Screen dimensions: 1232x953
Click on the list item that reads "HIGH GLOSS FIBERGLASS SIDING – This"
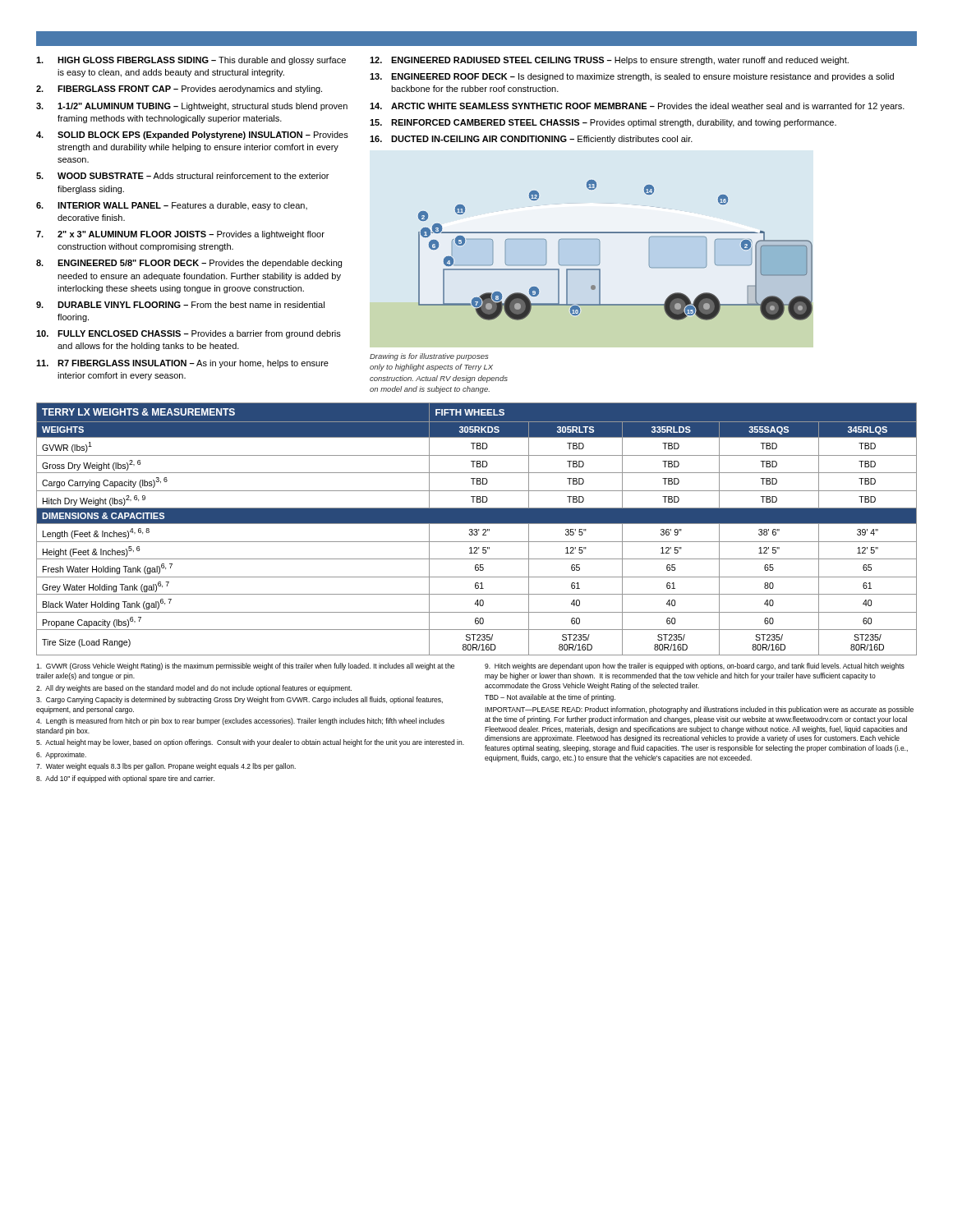point(192,67)
